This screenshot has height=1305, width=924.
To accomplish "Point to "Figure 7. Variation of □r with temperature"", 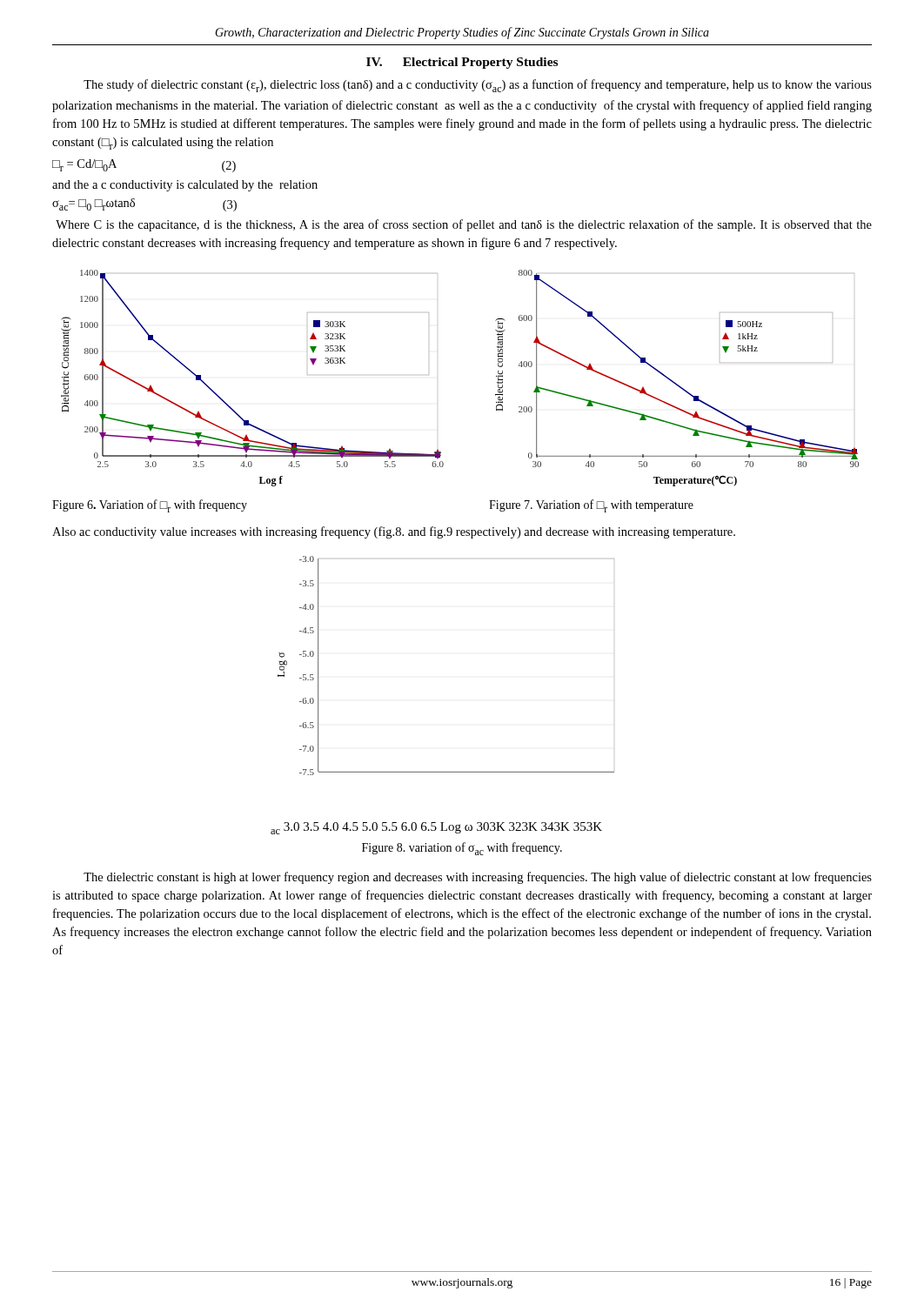I will pyautogui.click(x=591, y=506).
